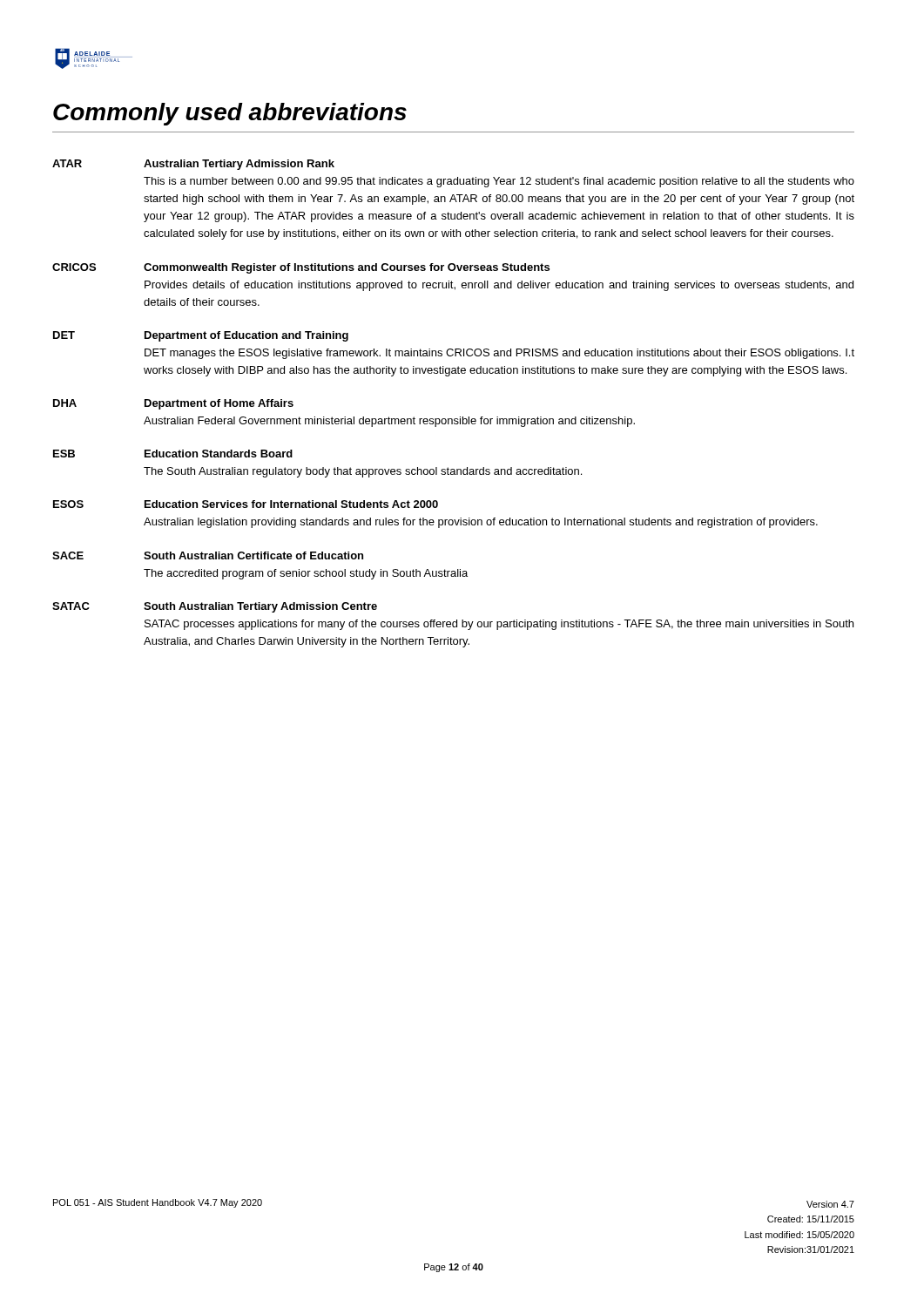Select the passage starting "ESB Education Standards Board The"
Viewport: 924px width, 1307px height.
(x=453, y=464)
